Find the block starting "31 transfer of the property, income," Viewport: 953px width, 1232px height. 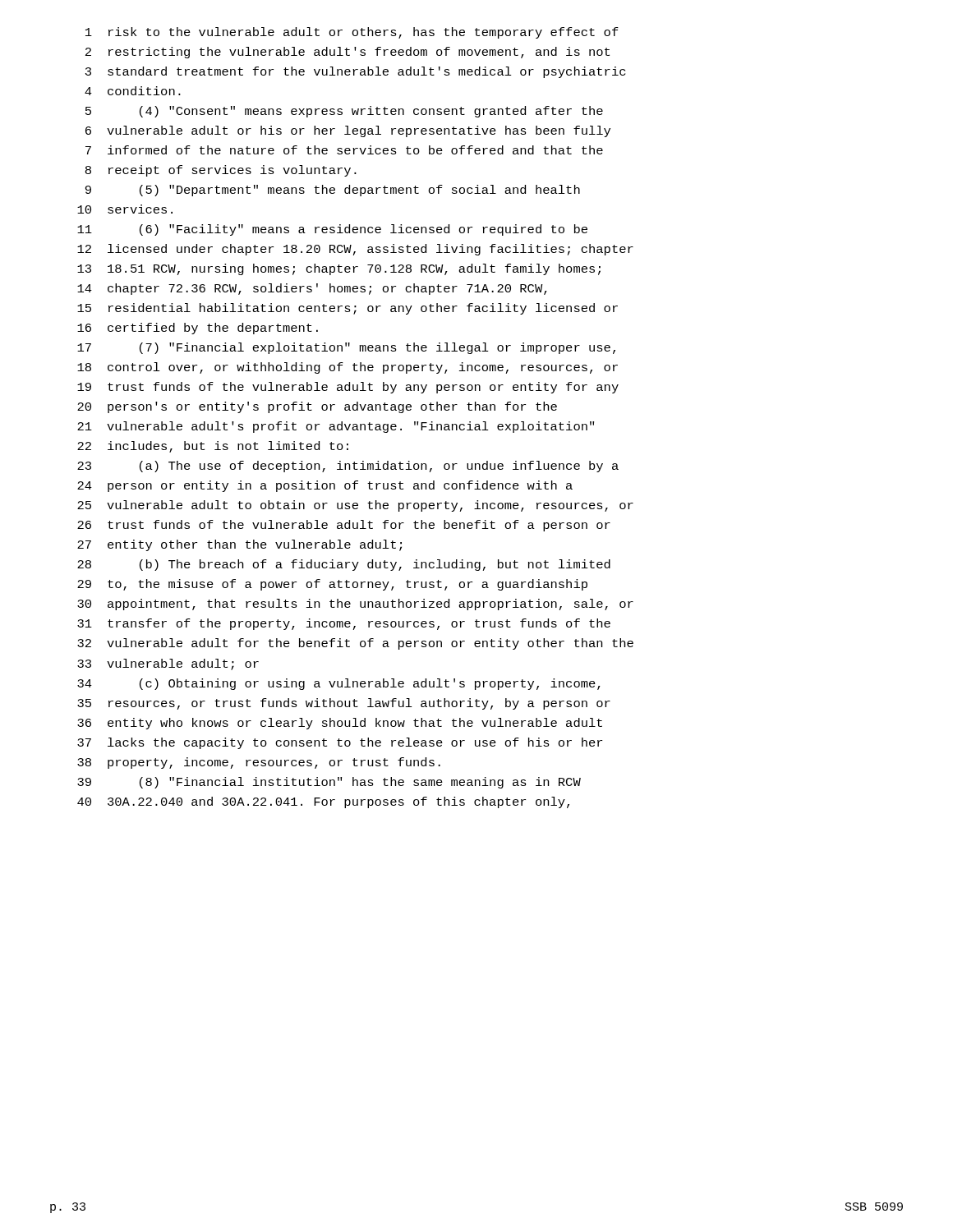[x=476, y=625]
